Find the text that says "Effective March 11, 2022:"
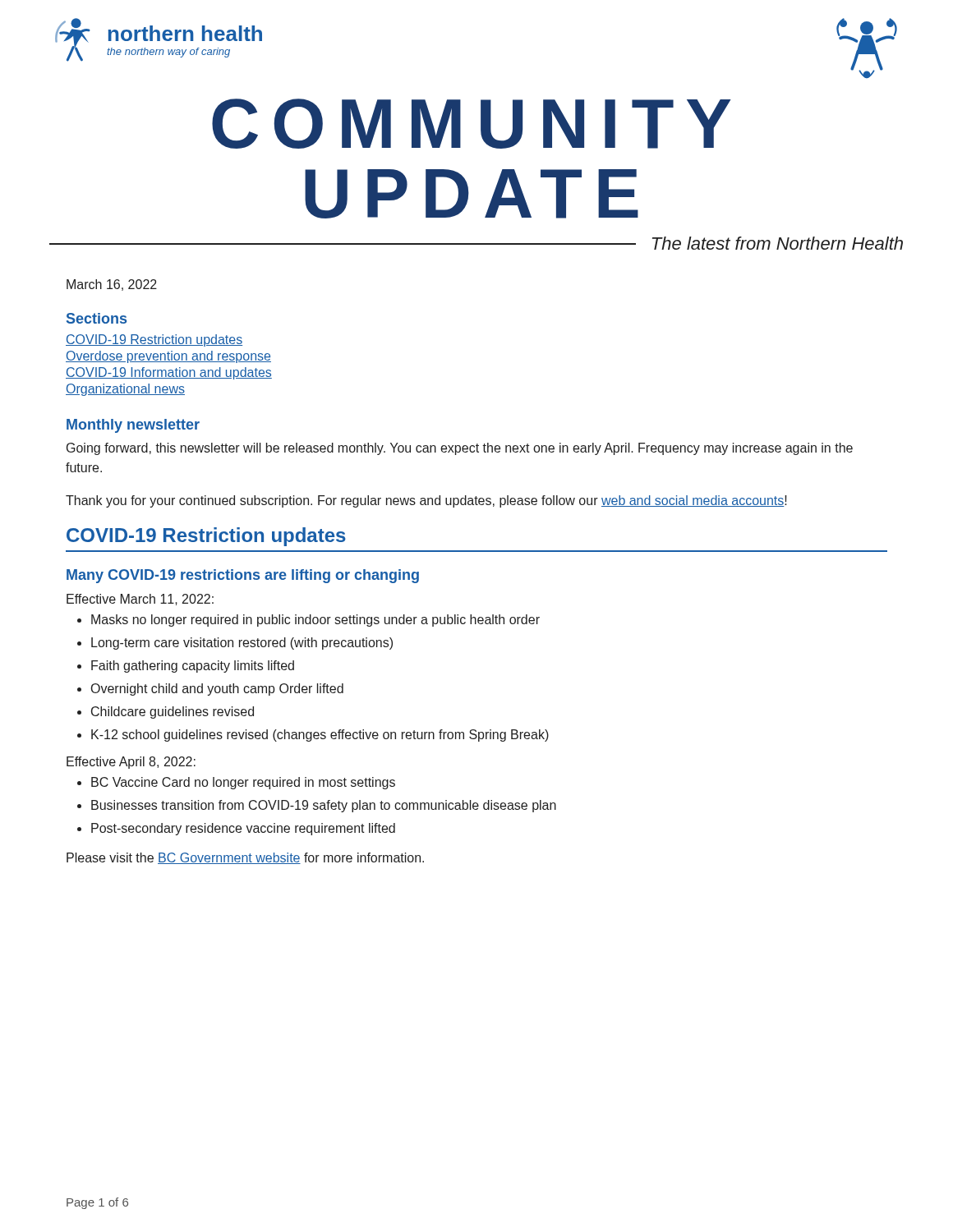The height and width of the screenshot is (1232, 953). pos(140,599)
